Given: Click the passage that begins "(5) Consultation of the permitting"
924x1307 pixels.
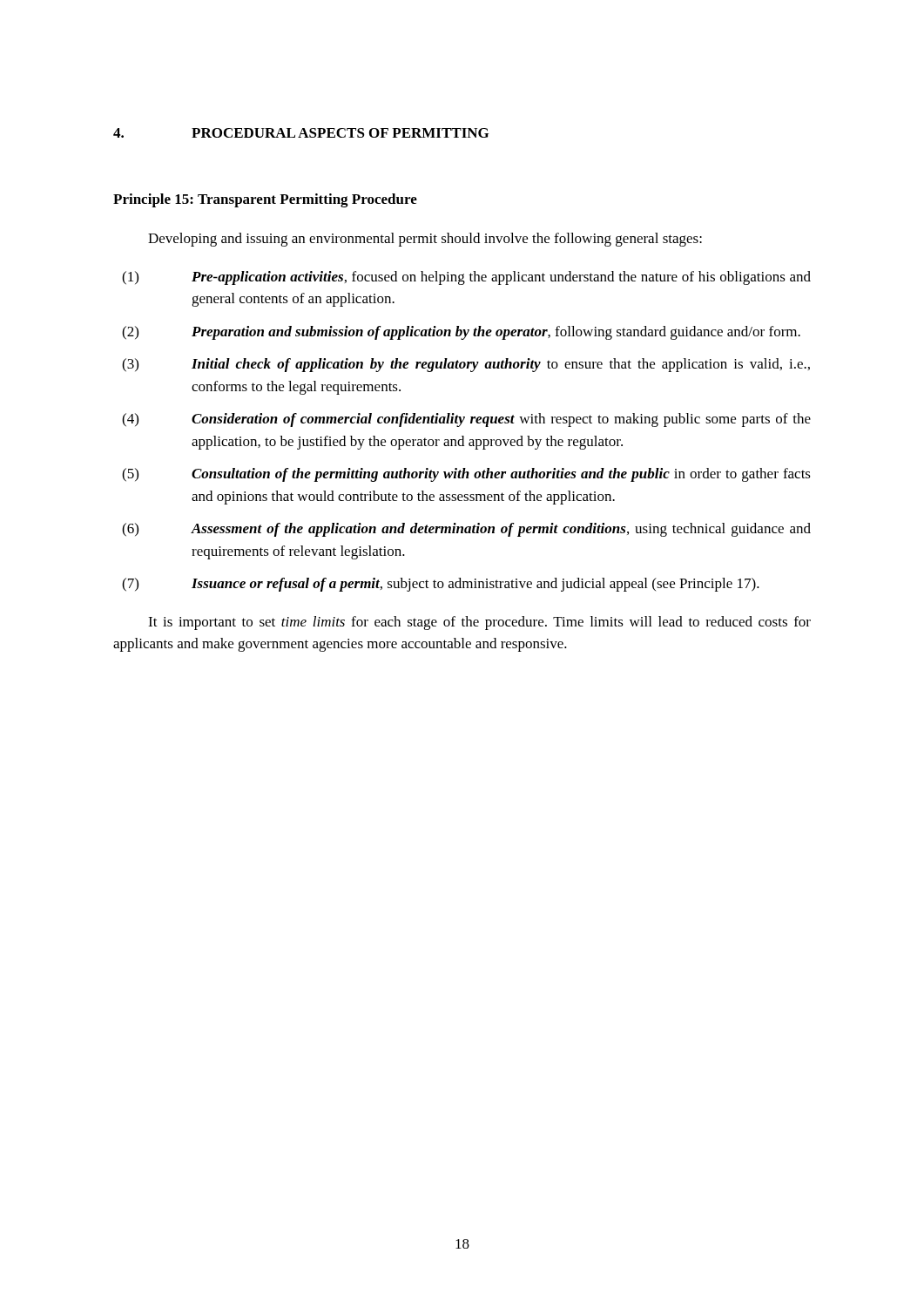Looking at the screenshot, I should pyautogui.click(x=462, y=485).
